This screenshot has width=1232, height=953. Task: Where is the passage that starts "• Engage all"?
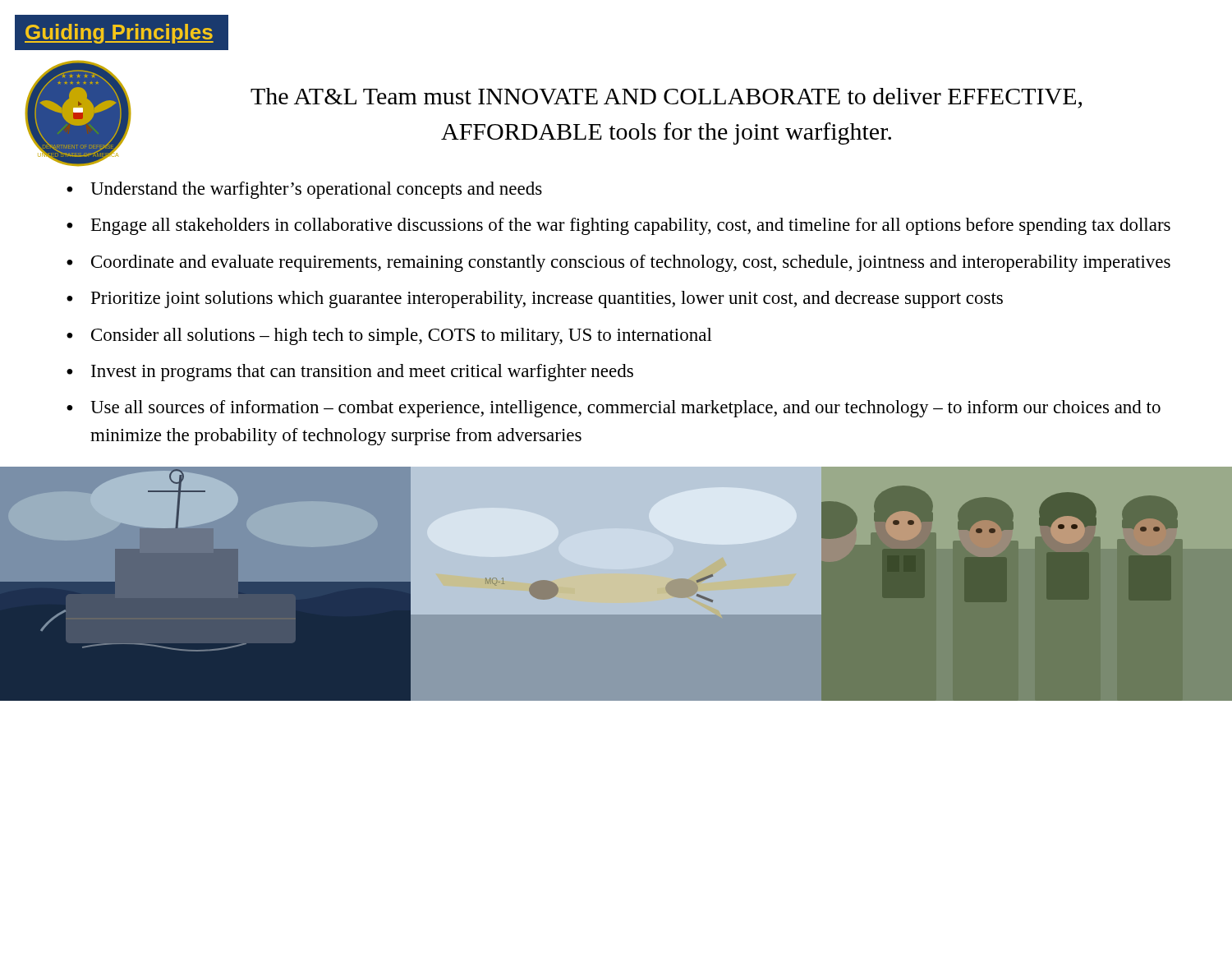(624, 226)
